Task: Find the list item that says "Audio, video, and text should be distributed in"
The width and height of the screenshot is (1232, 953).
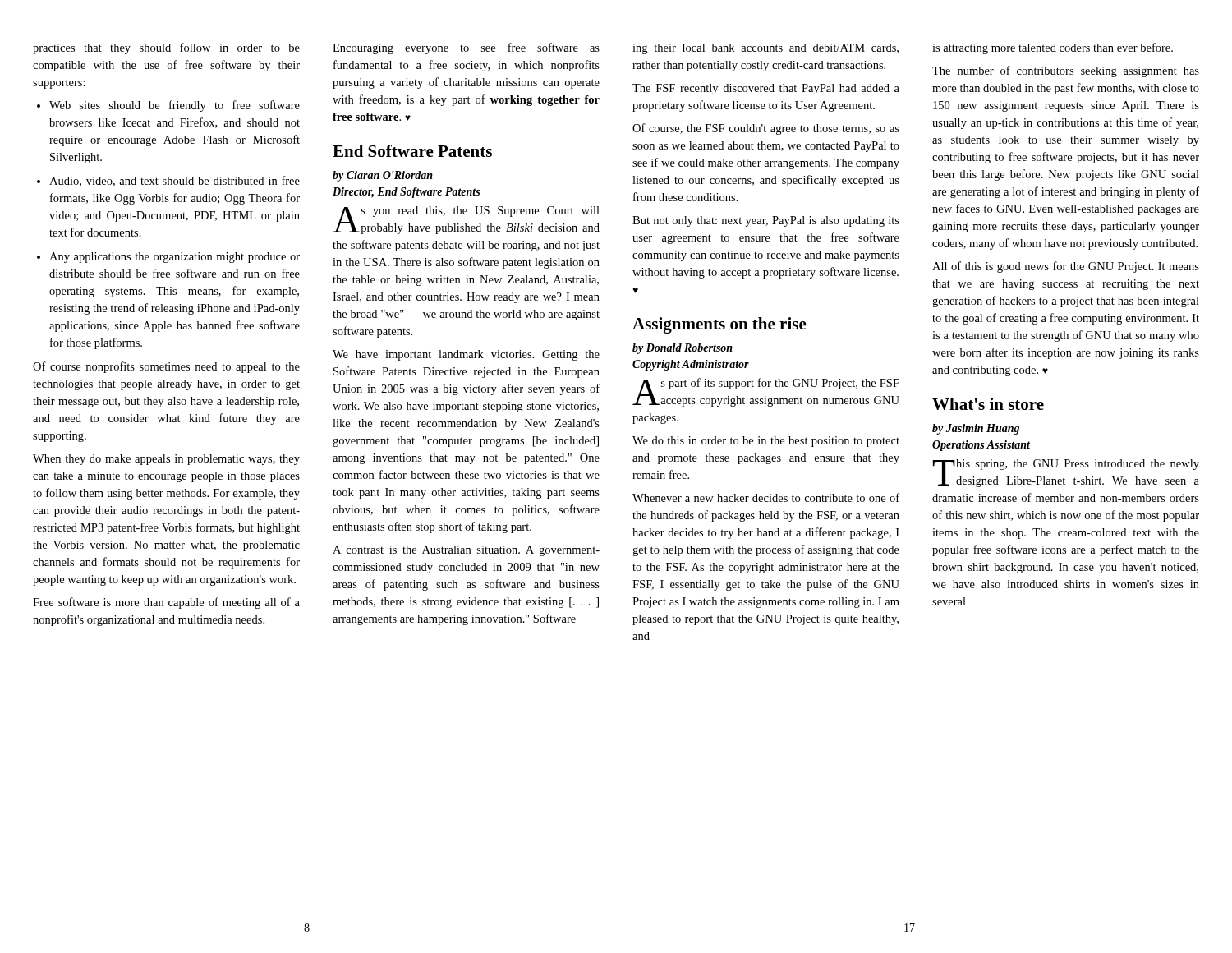Action: coord(166,207)
